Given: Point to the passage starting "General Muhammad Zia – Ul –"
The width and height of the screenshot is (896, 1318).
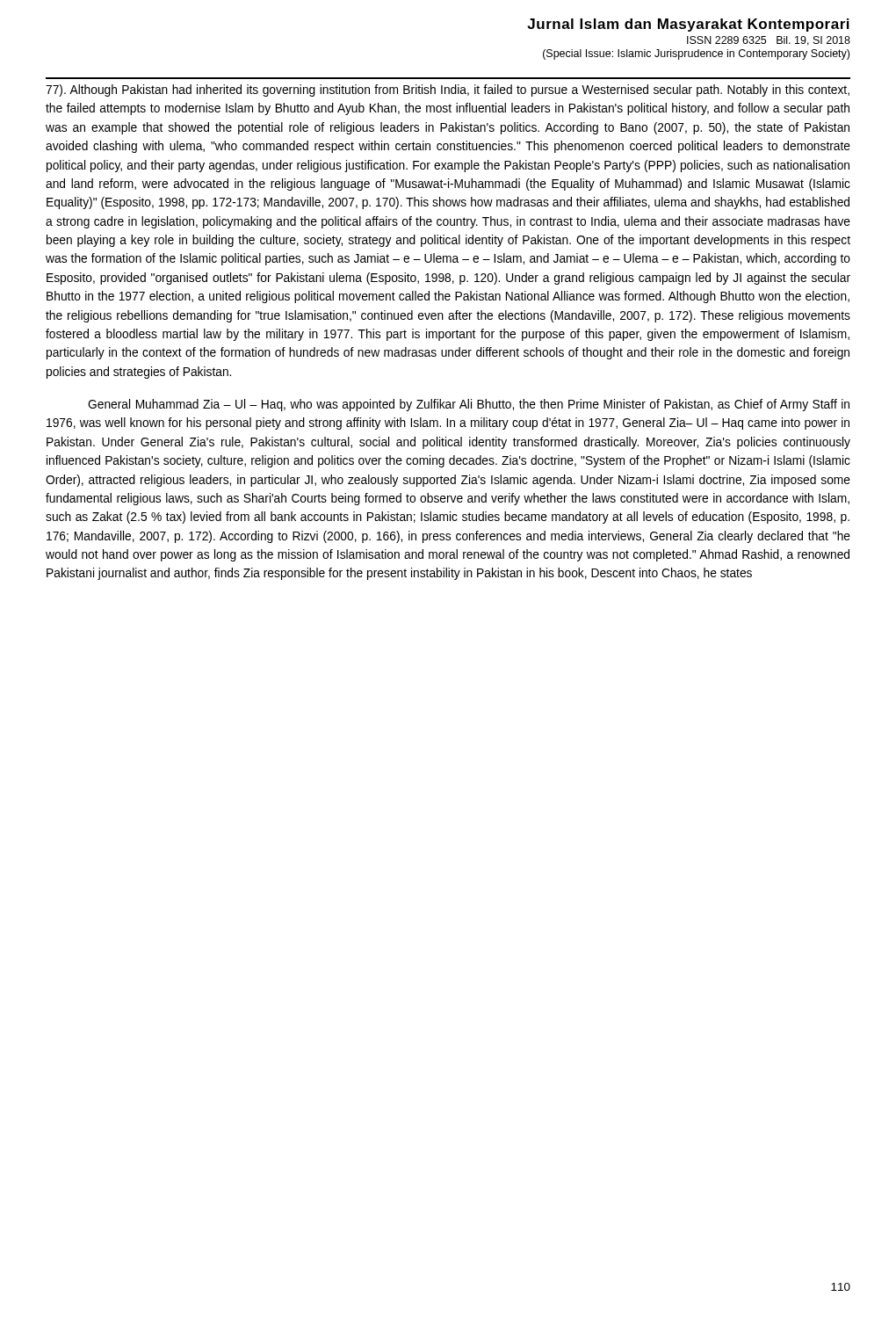Looking at the screenshot, I should [448, 489].
